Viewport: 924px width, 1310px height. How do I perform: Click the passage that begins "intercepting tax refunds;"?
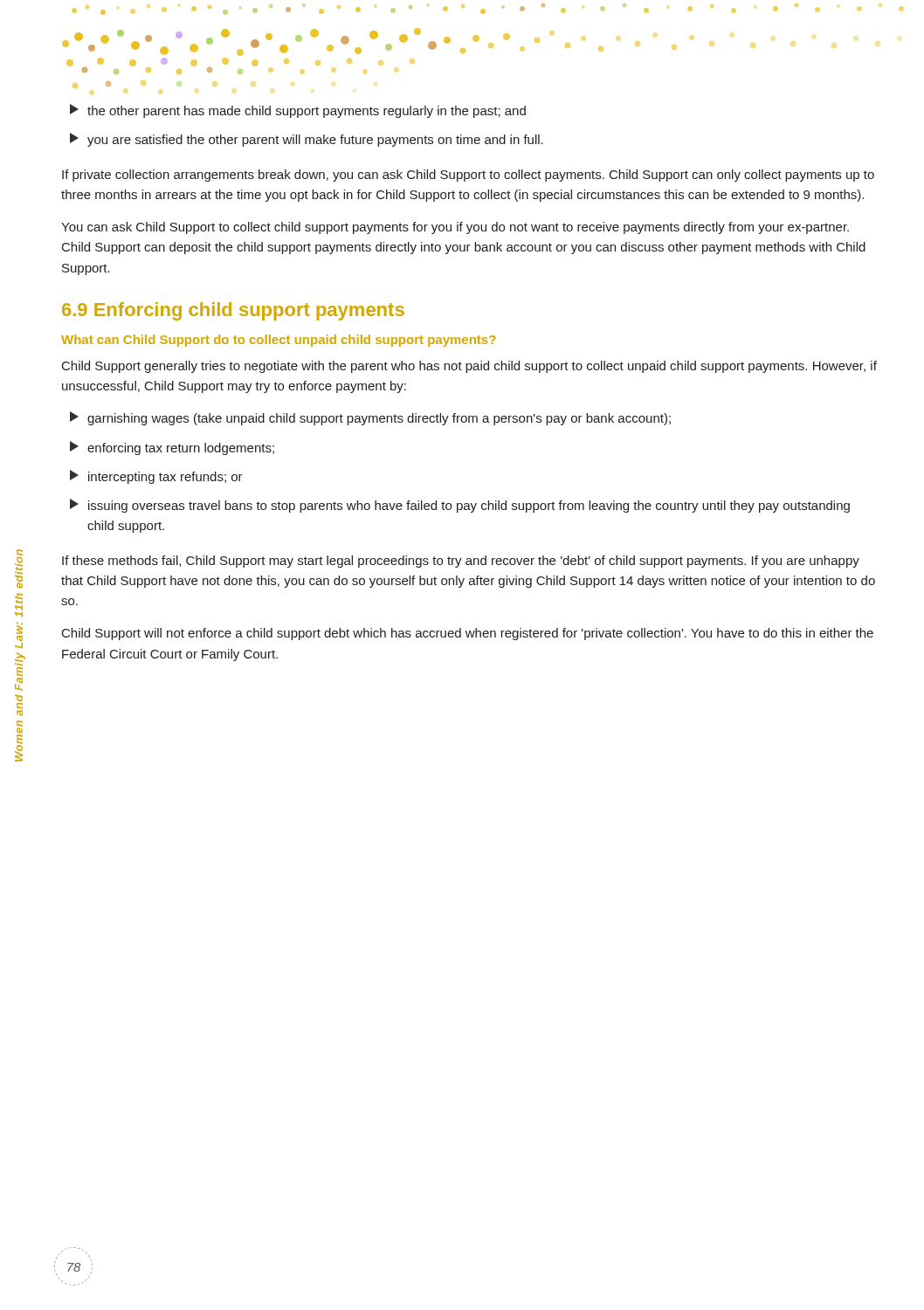156,476
